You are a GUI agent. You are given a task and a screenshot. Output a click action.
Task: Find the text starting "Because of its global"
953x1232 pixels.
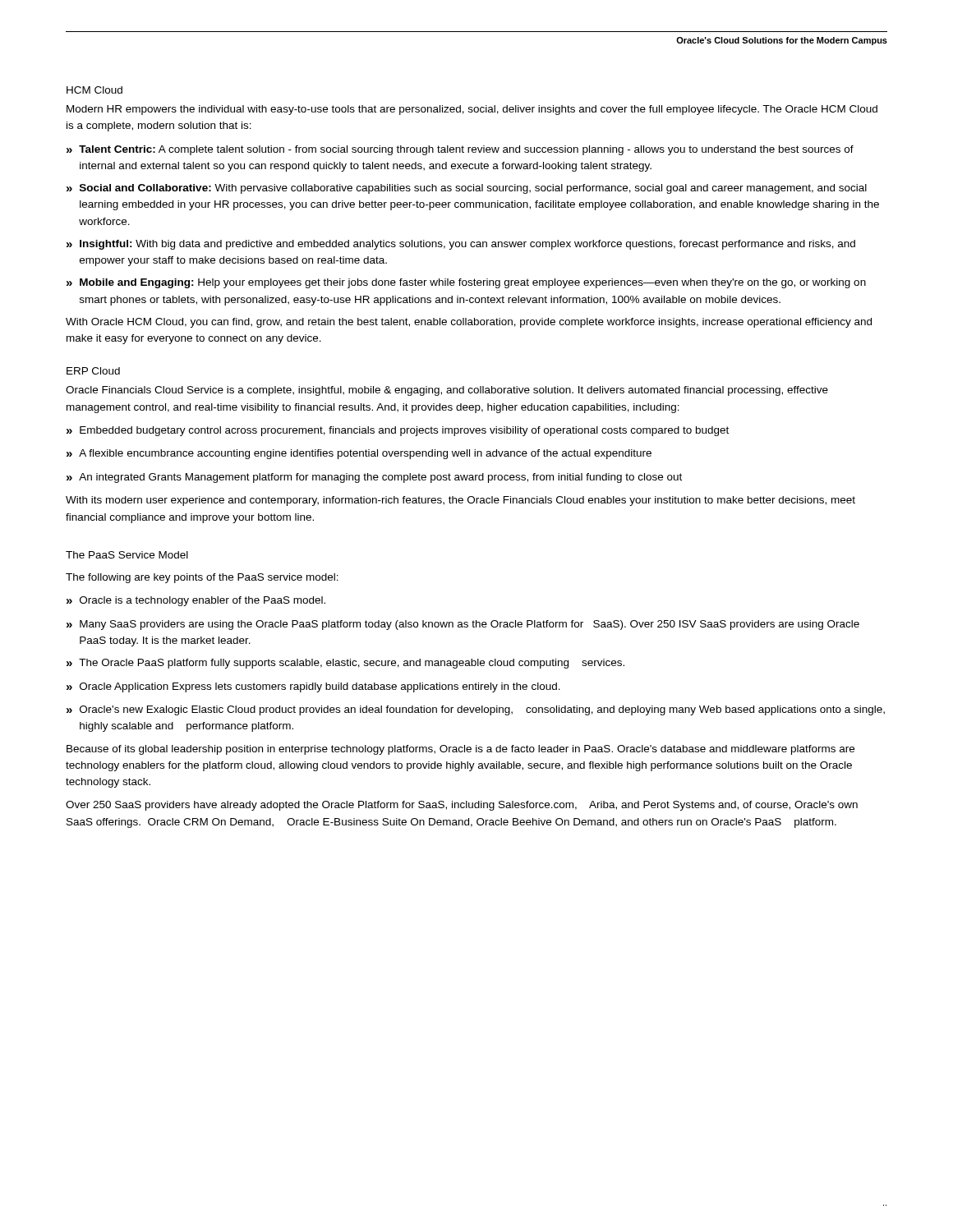(x=460, y=765)
